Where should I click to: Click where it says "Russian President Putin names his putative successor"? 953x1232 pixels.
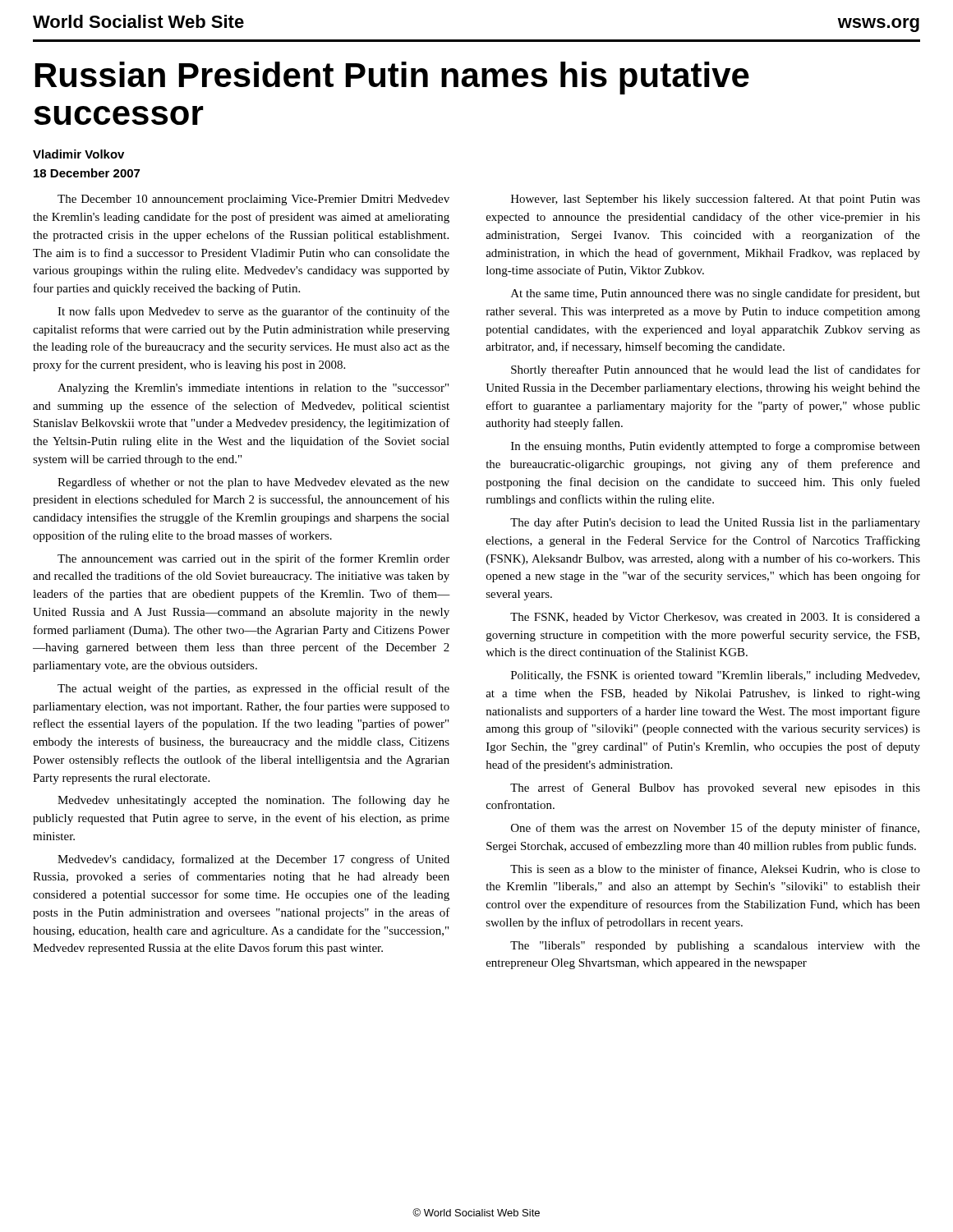[x=476, y=94]
